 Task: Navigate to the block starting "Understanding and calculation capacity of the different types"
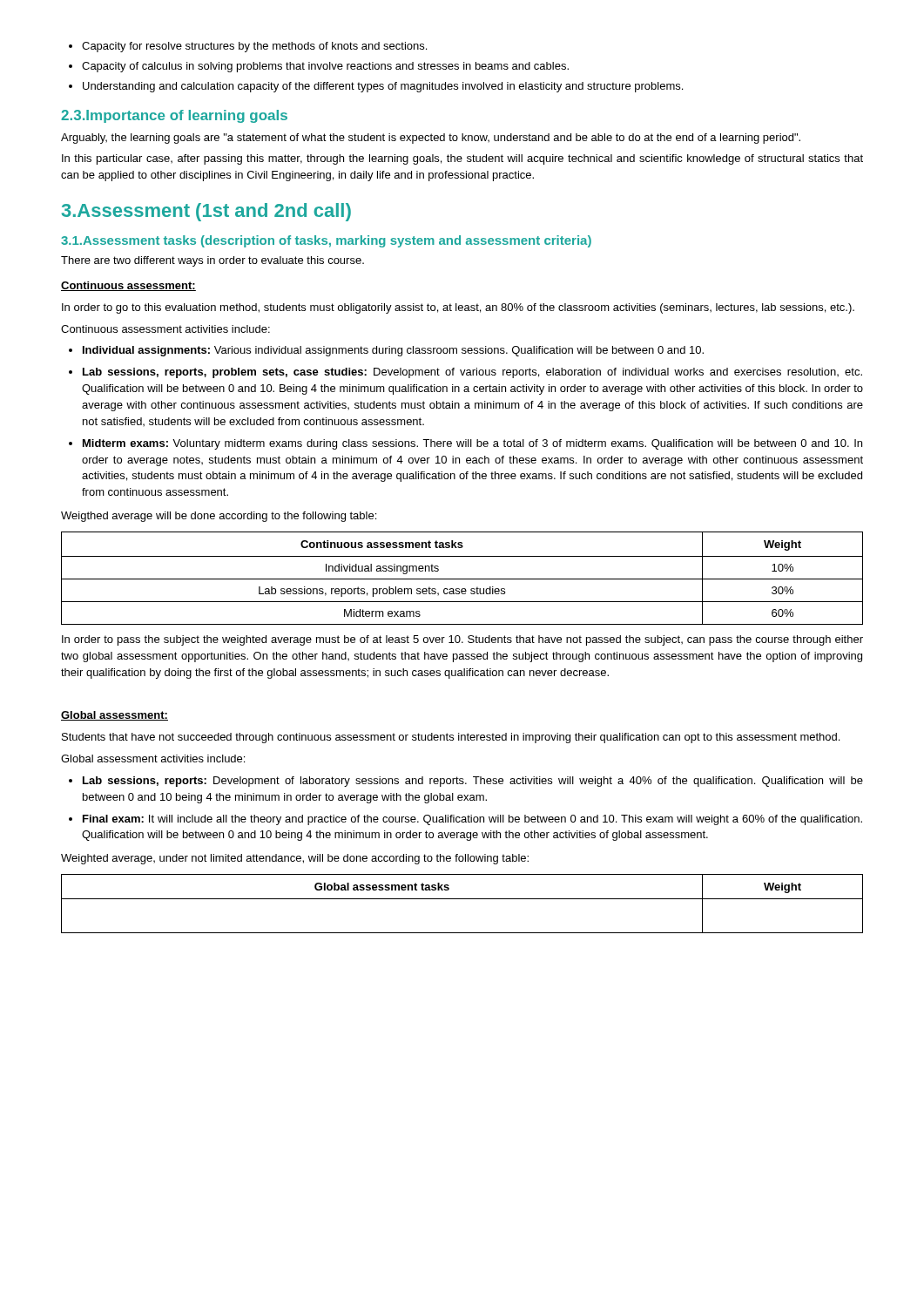pyautogui.click(x=383, y=86)
